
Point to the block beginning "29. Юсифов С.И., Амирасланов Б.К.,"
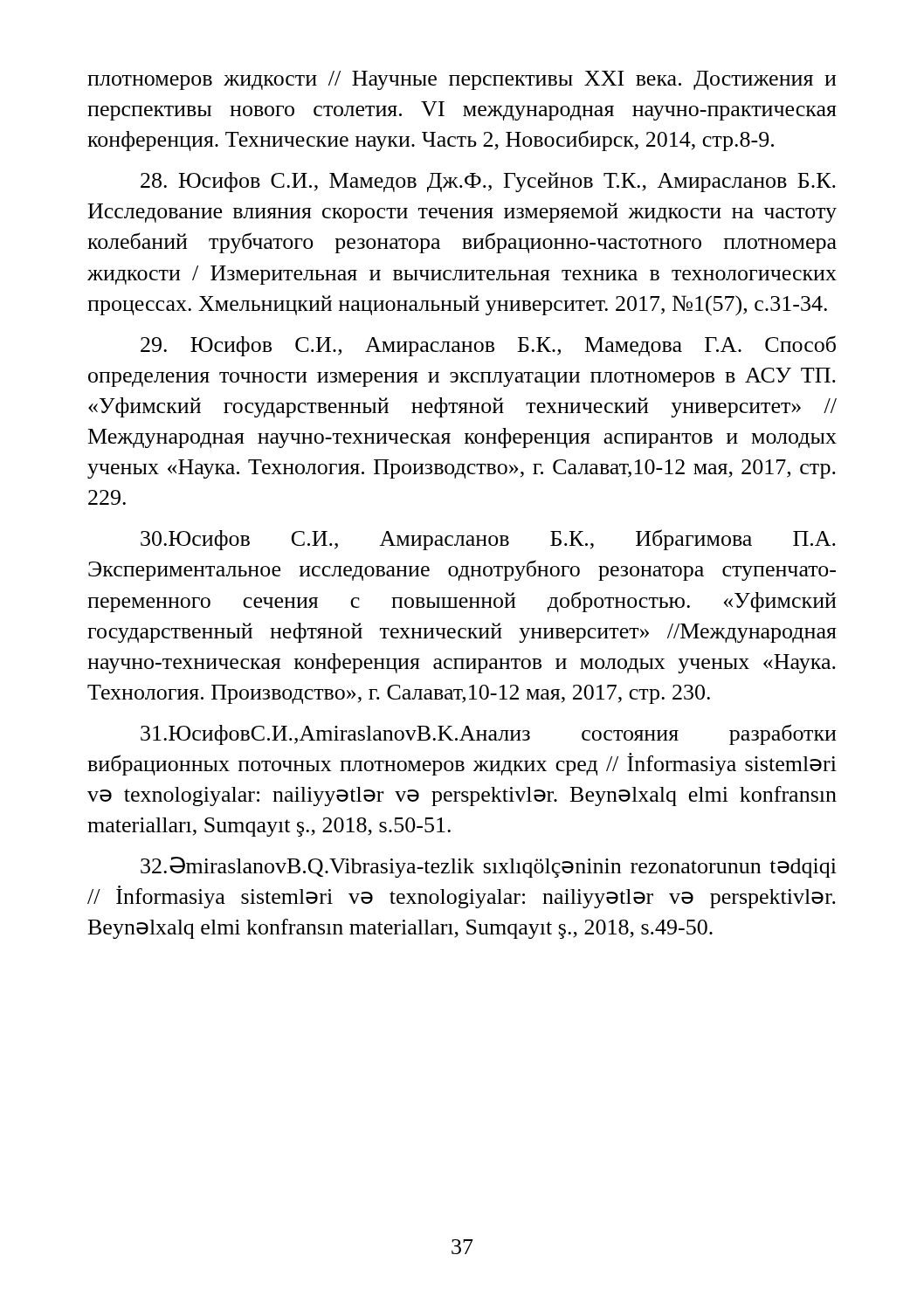point(462,421)
